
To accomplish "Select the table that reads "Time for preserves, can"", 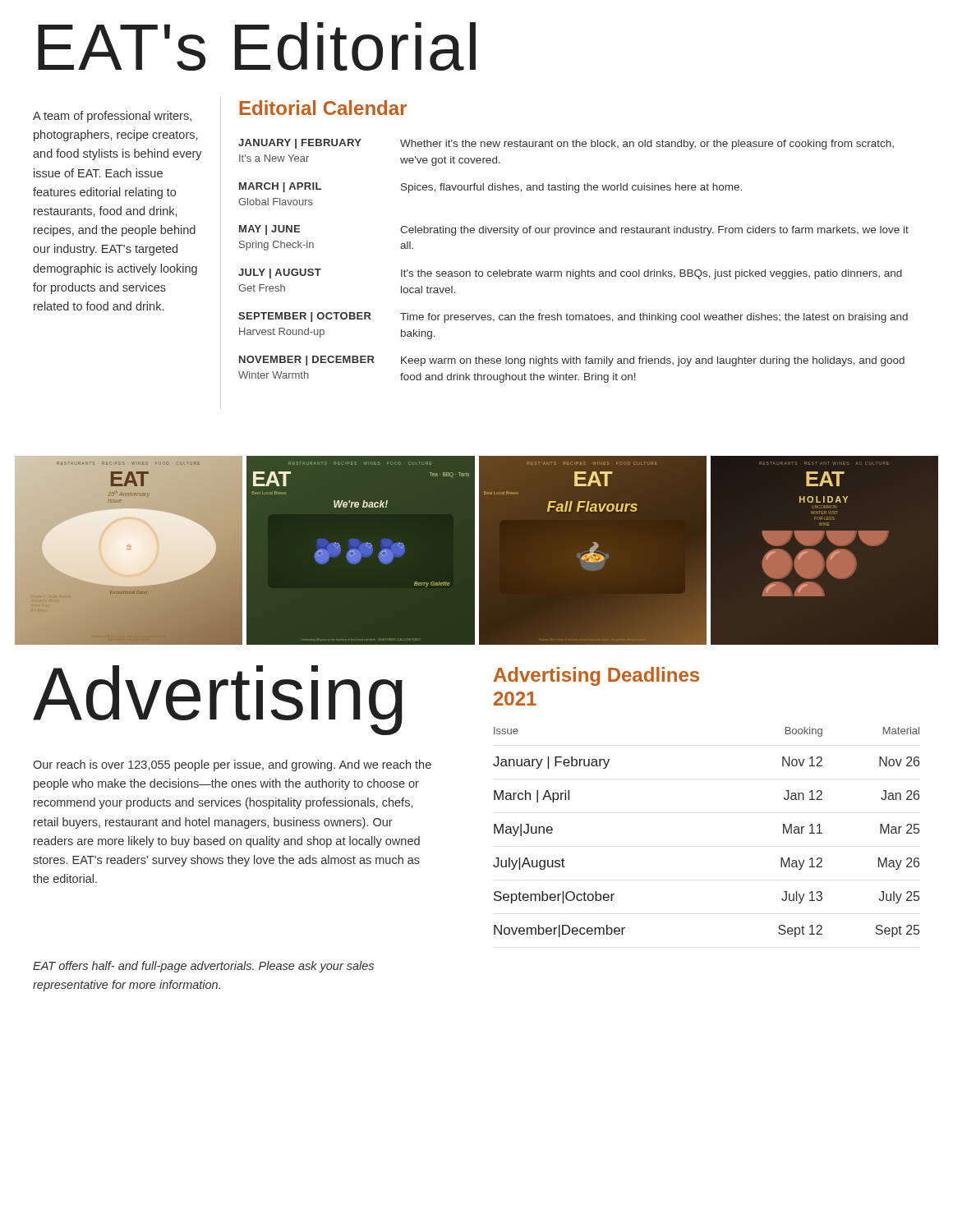I will [x=583, y=260].
